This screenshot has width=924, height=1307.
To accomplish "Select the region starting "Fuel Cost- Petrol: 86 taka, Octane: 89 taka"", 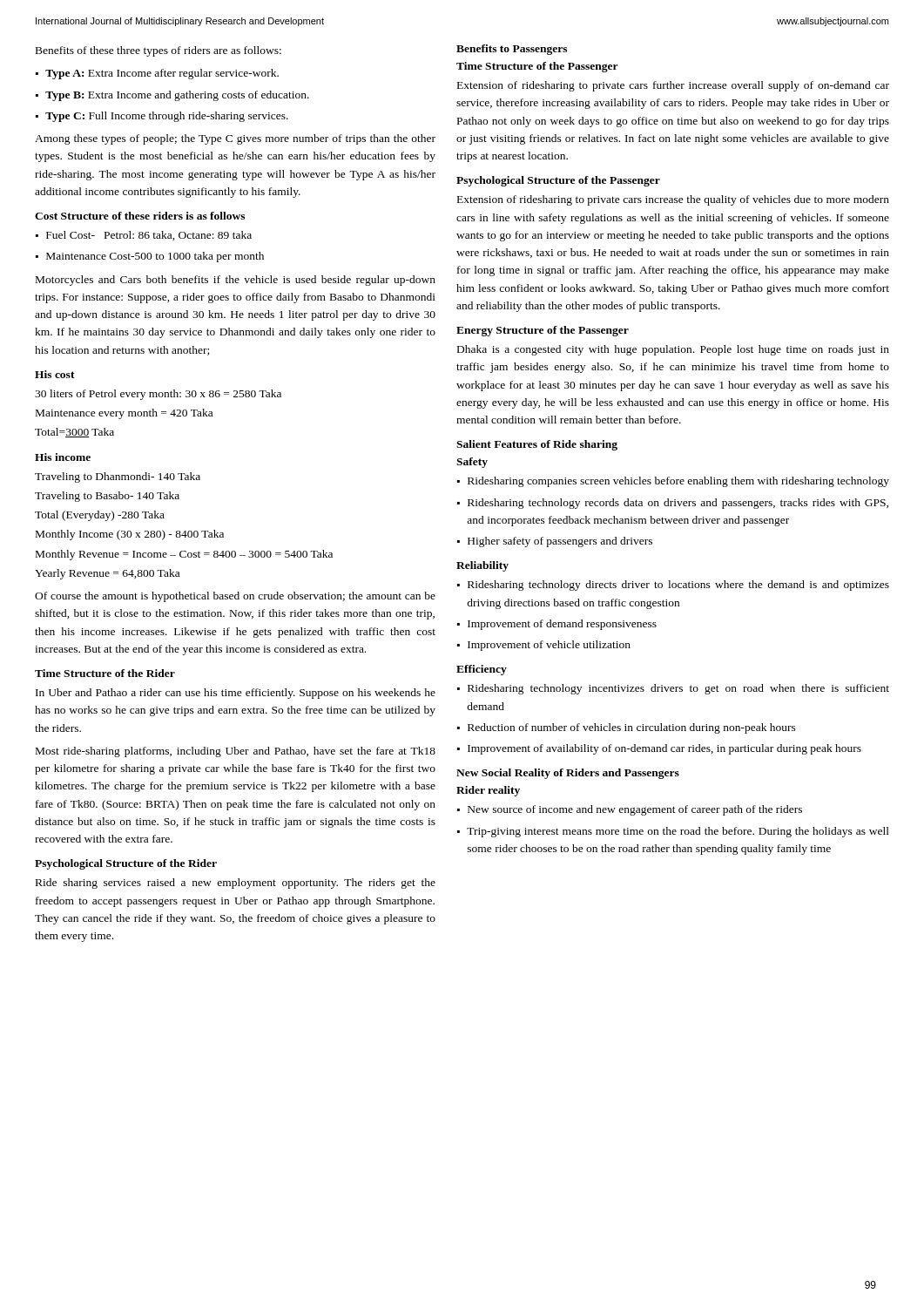I will (149, 235).
